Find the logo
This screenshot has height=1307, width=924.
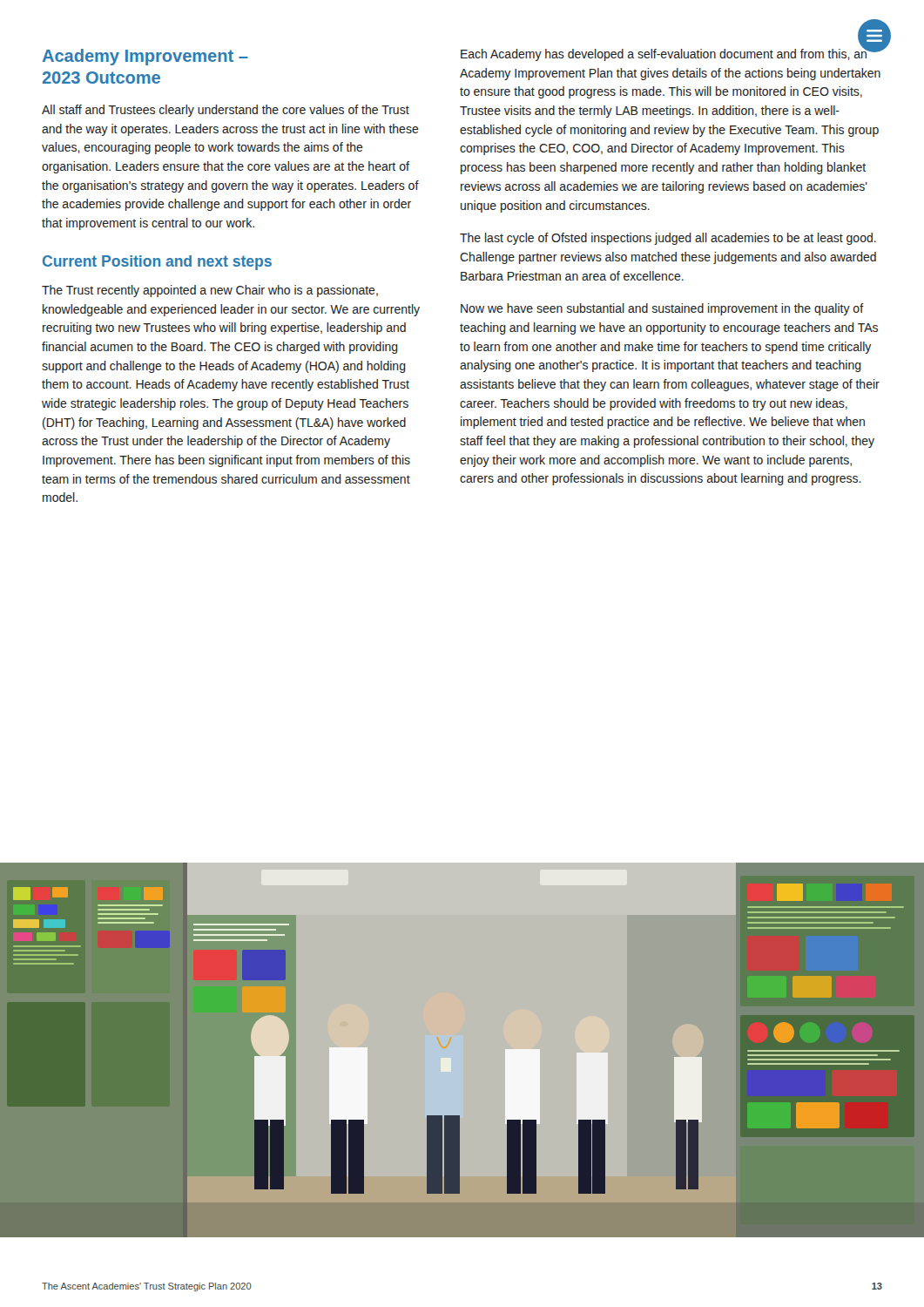874,37
